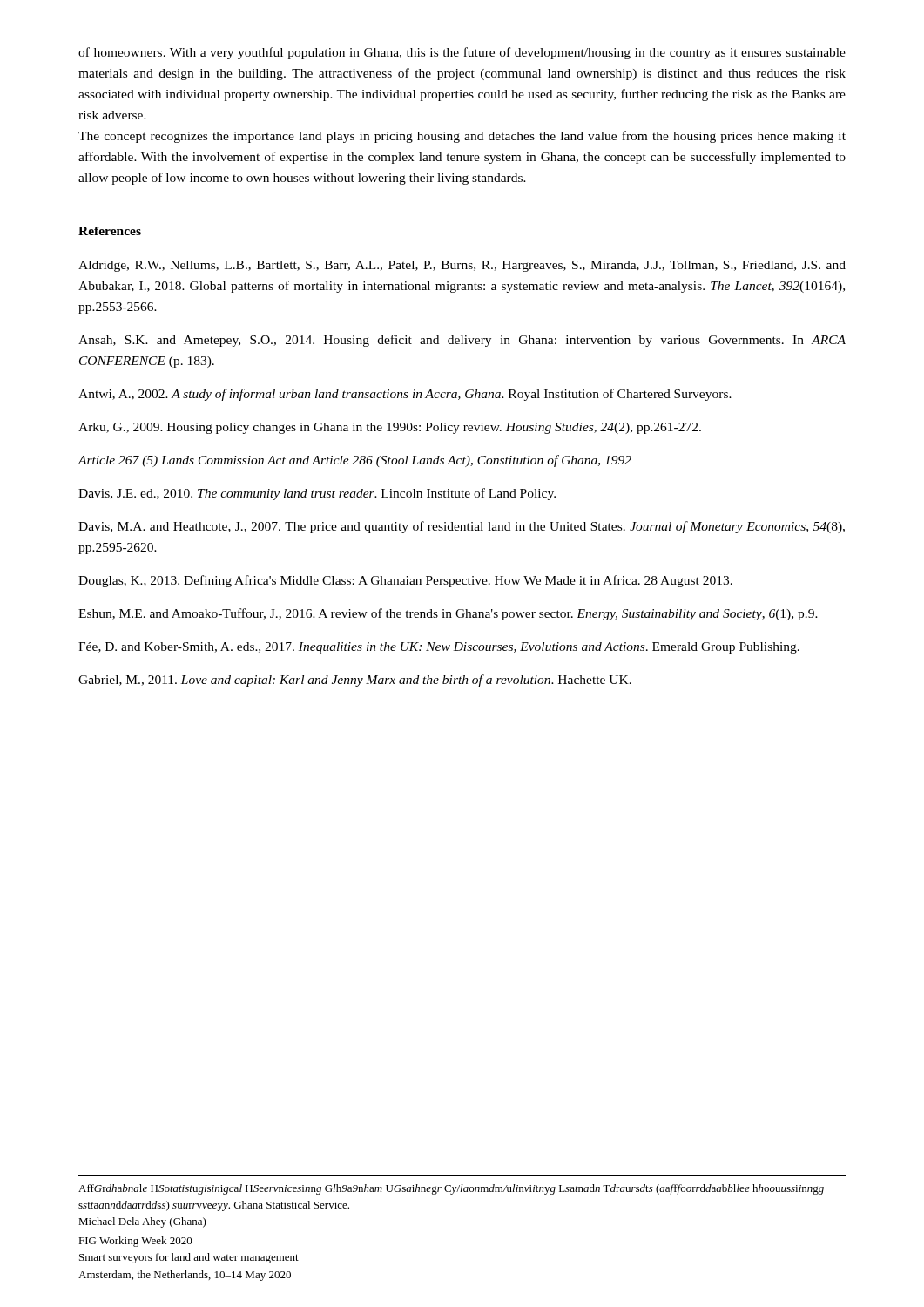The width and height of the screenshot is (924, 1307).
Task: Click on the block starting "Eshun, M.E. and Amoako-Tuffour,"
Action: pos(448,613)
